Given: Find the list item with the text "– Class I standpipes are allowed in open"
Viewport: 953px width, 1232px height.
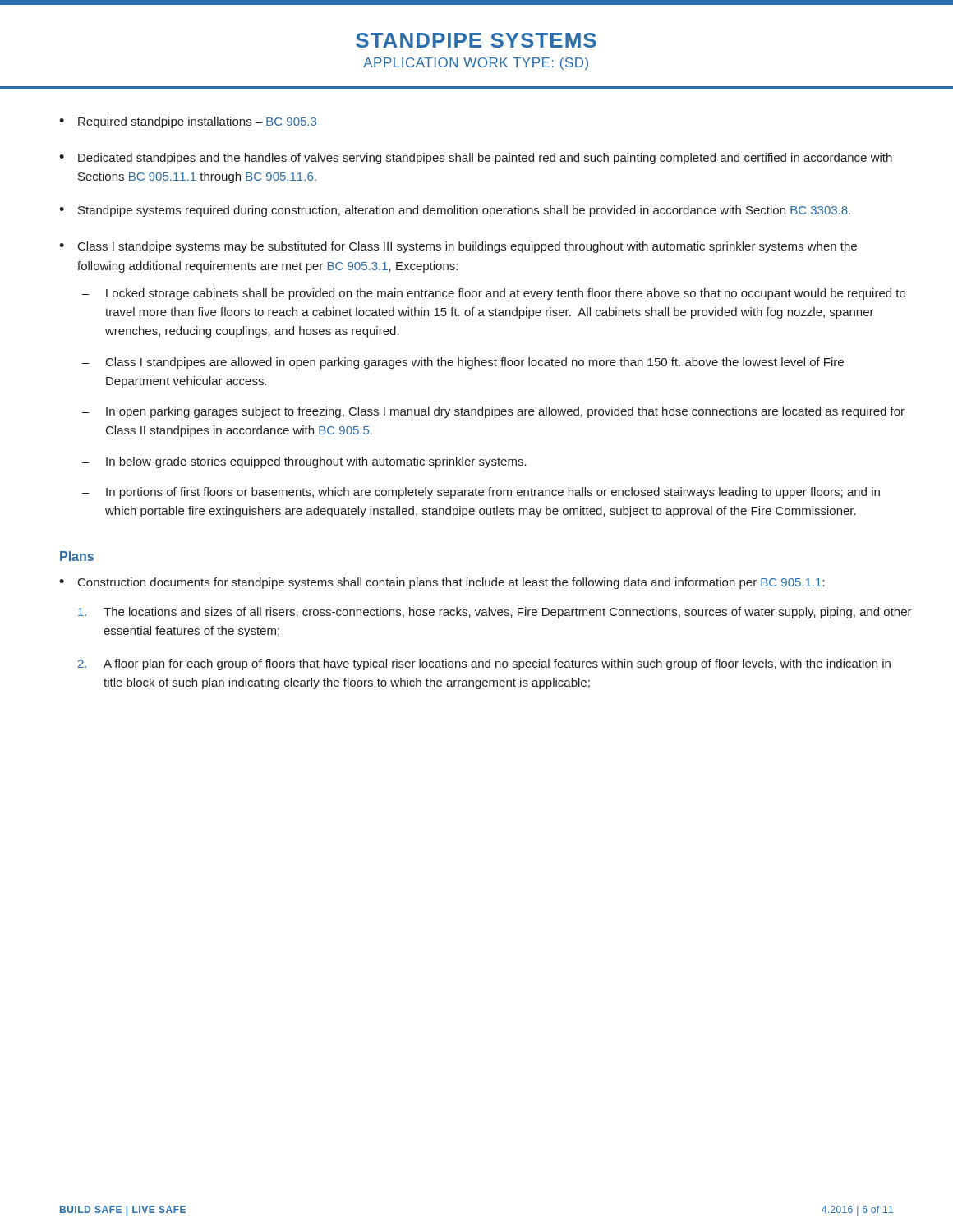Looking at the screenshot, I should [x=495, y=371].
